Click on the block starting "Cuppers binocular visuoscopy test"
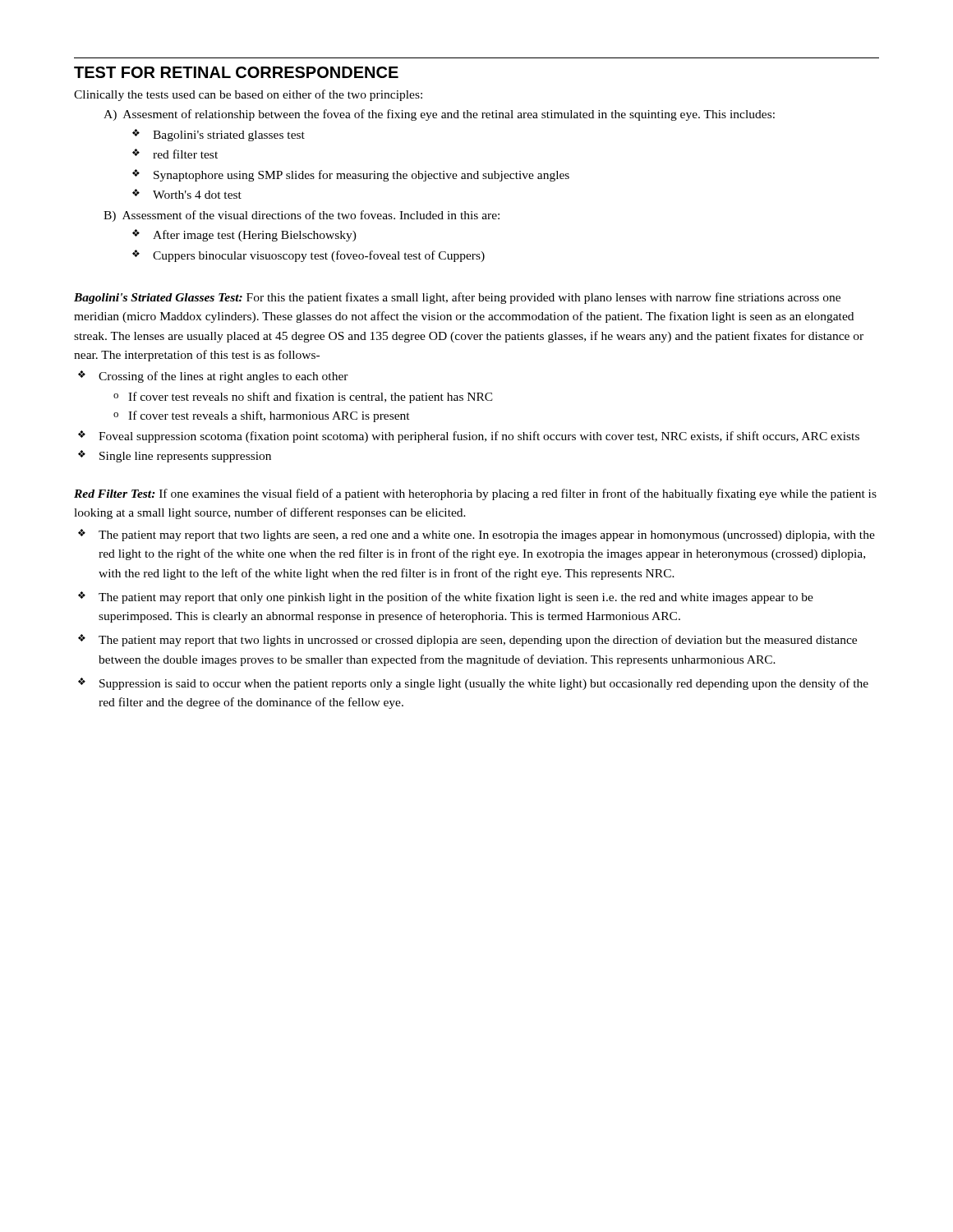Image resolution: width=953 pixels, height=1232 pixels. click(x=319, y=255)
